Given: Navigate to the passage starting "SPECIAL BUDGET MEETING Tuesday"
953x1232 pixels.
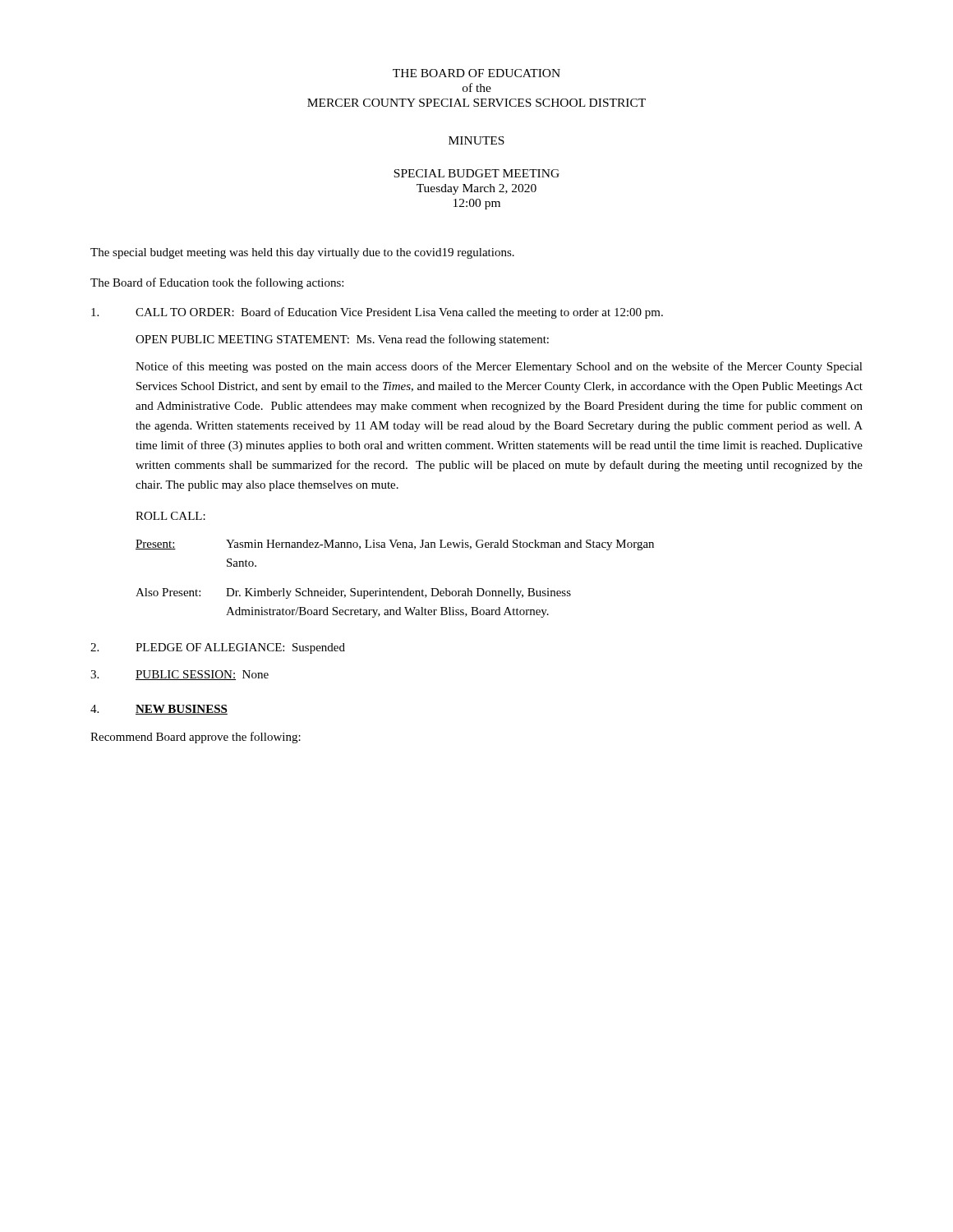Looking at the screenshot, I should [x=476, y=188].
